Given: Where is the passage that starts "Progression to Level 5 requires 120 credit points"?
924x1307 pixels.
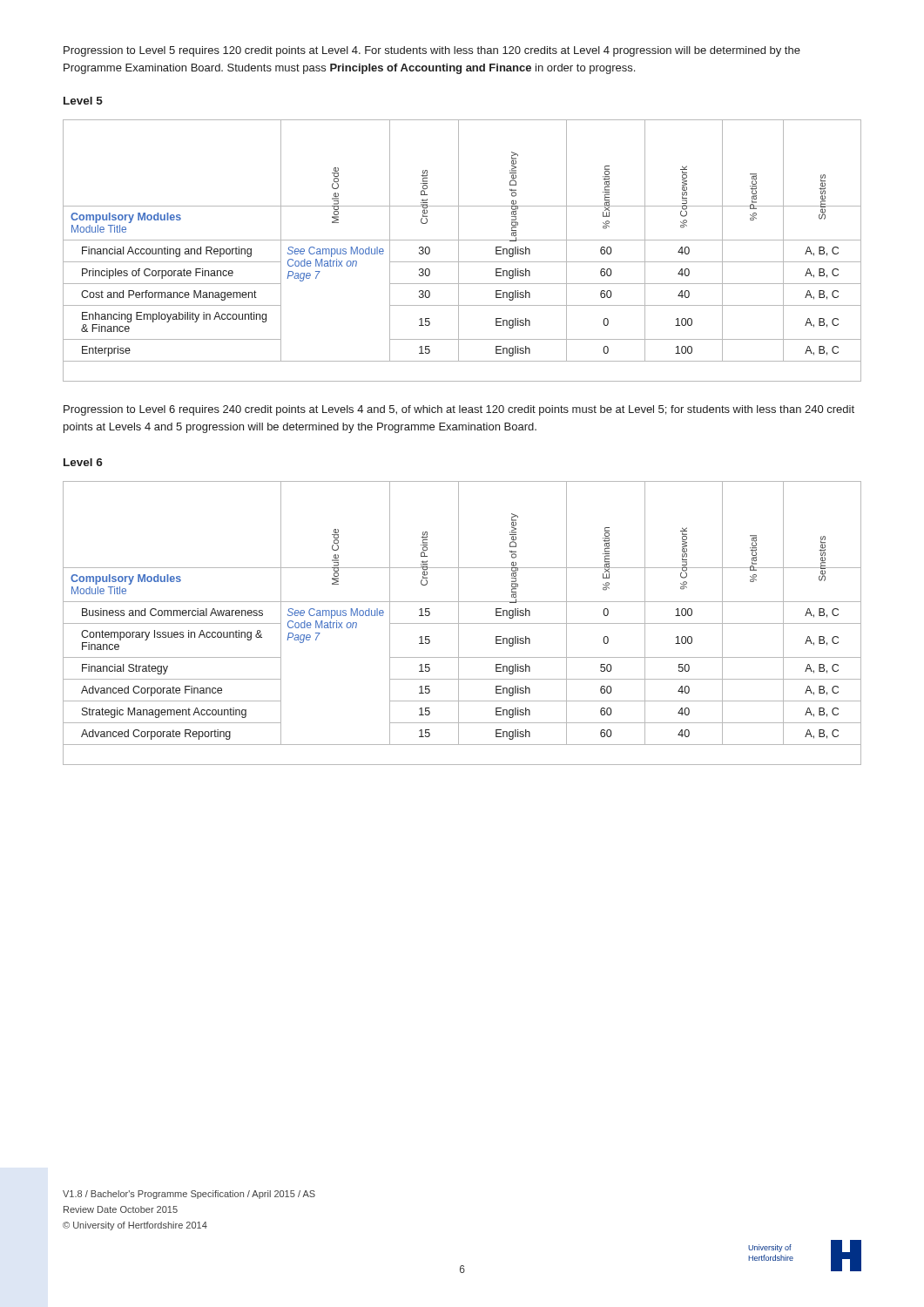Looking at the screenshot, I should point(432,59).
